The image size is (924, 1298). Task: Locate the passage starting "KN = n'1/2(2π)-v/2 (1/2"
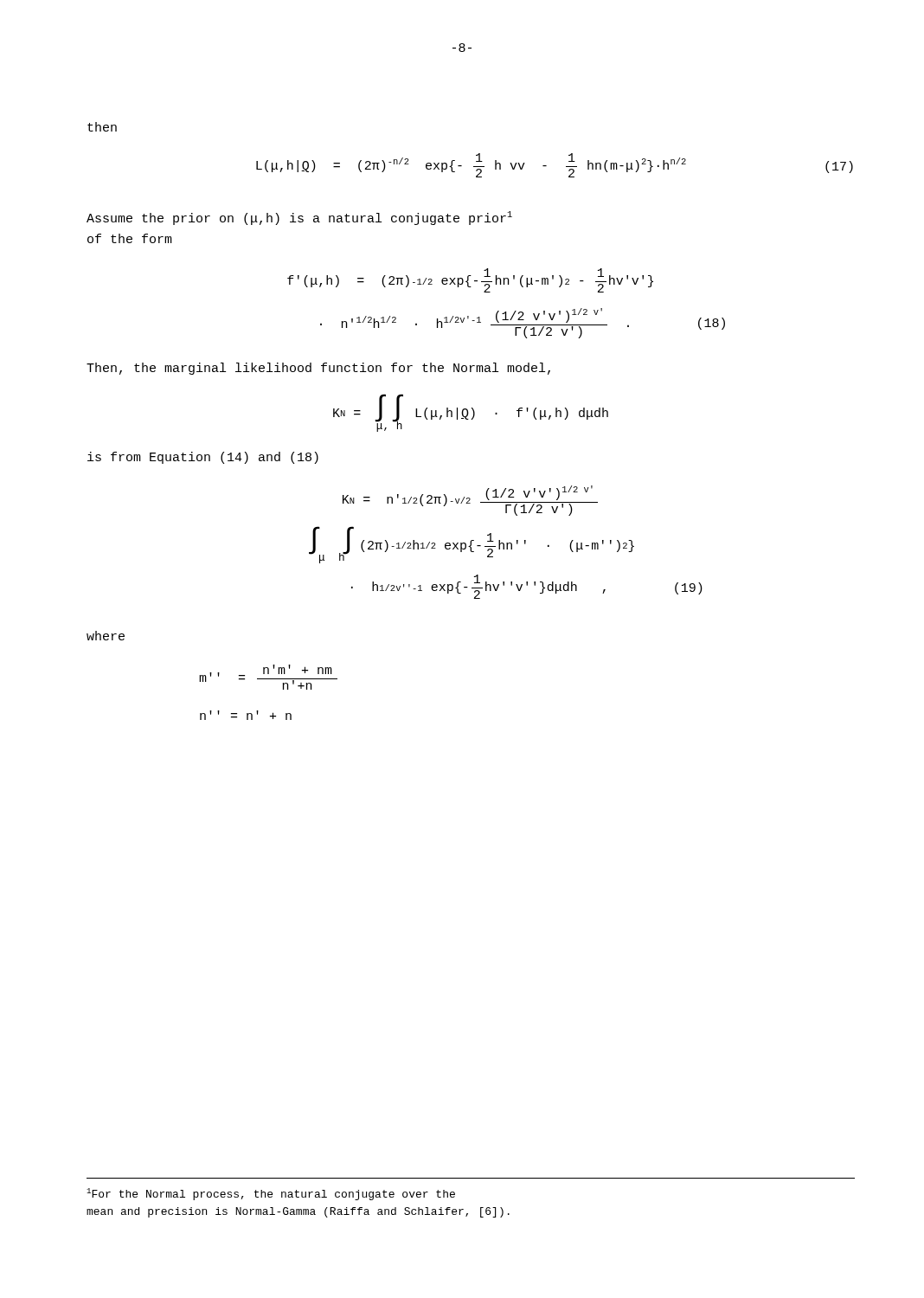tap(505, 544)
